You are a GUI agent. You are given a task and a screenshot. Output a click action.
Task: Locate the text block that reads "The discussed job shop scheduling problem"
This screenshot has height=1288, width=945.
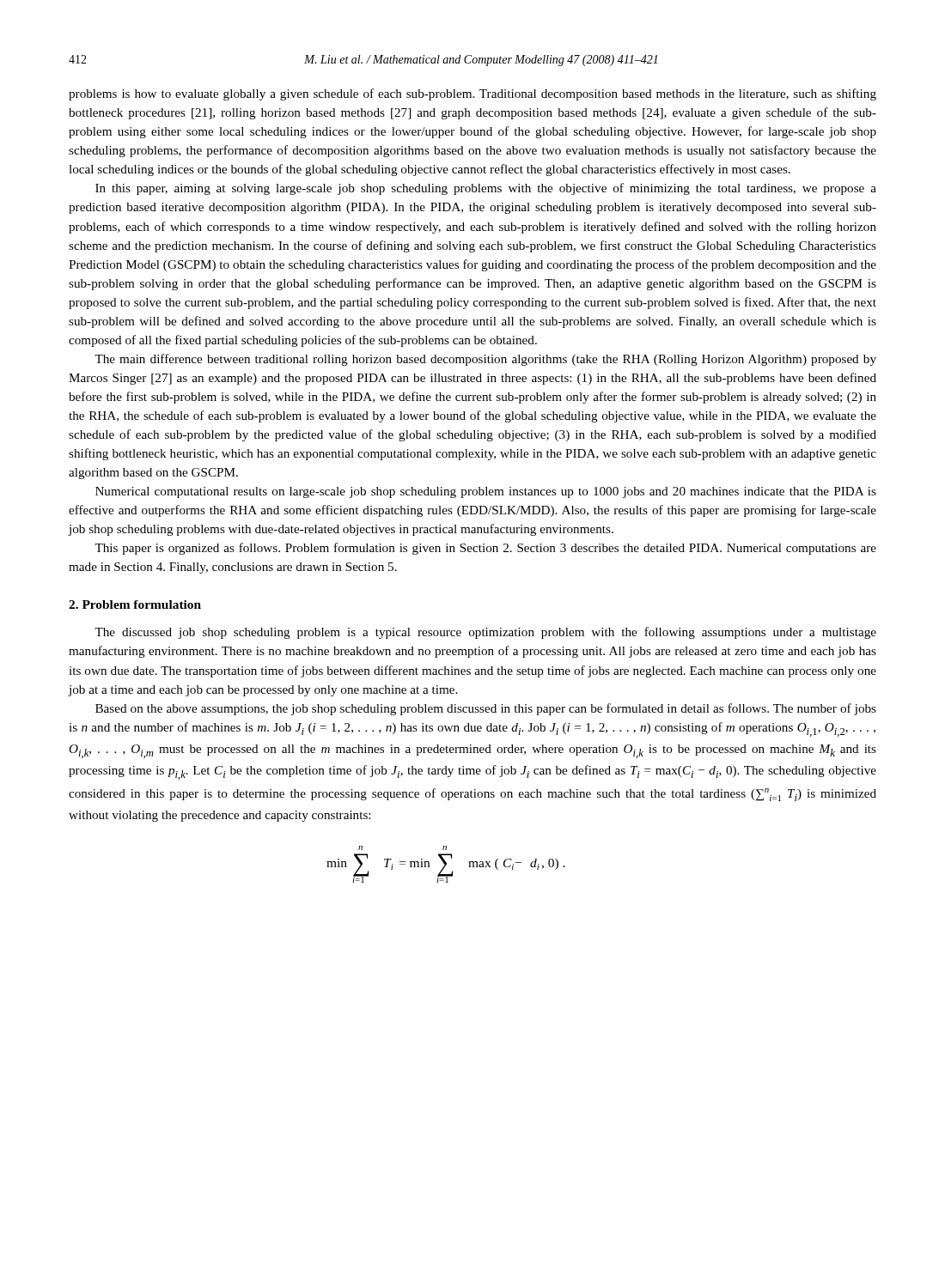tap(472, 661)
